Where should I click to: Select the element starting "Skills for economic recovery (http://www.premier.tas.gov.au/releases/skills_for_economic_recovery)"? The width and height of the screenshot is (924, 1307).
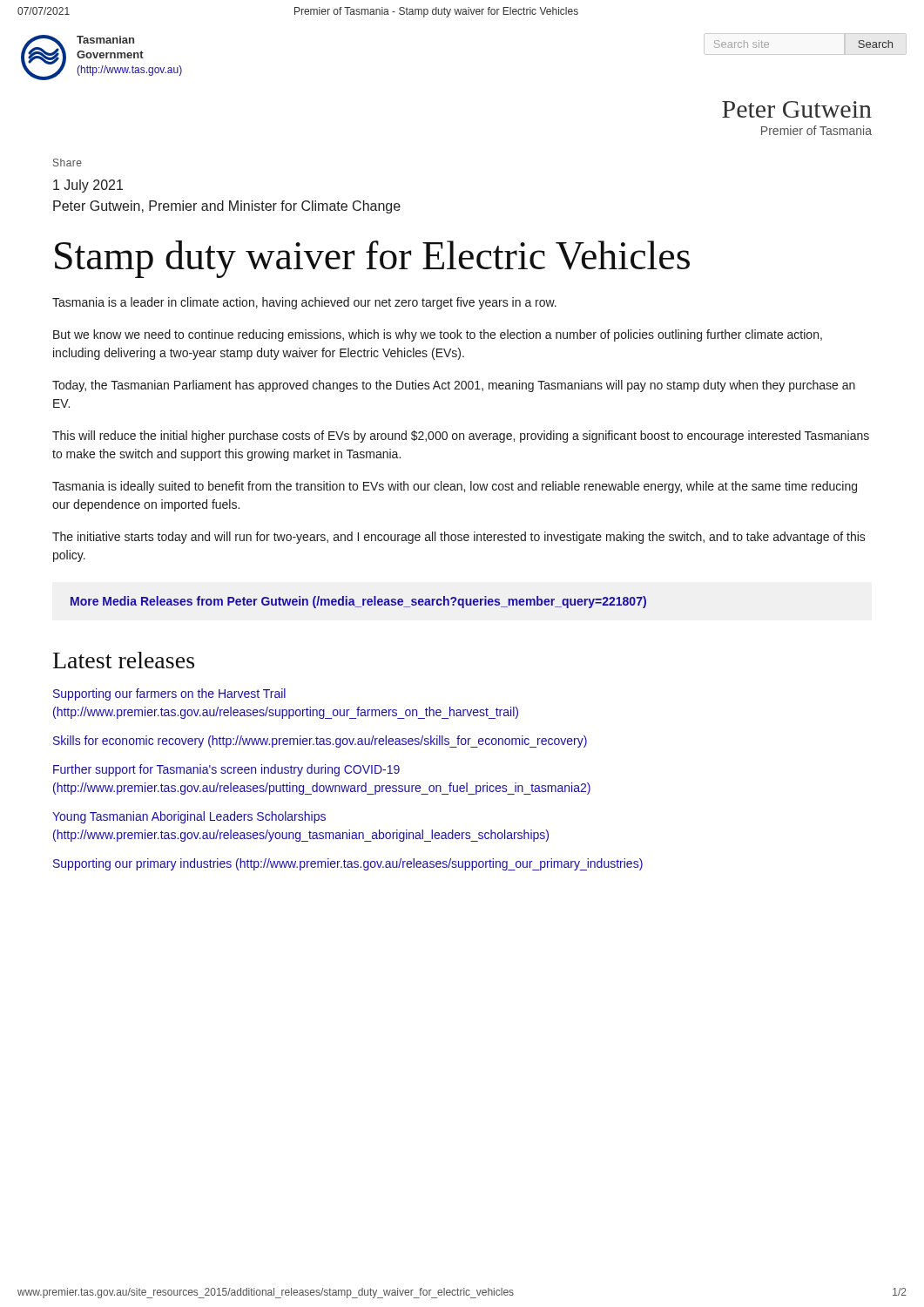(320, 741)
